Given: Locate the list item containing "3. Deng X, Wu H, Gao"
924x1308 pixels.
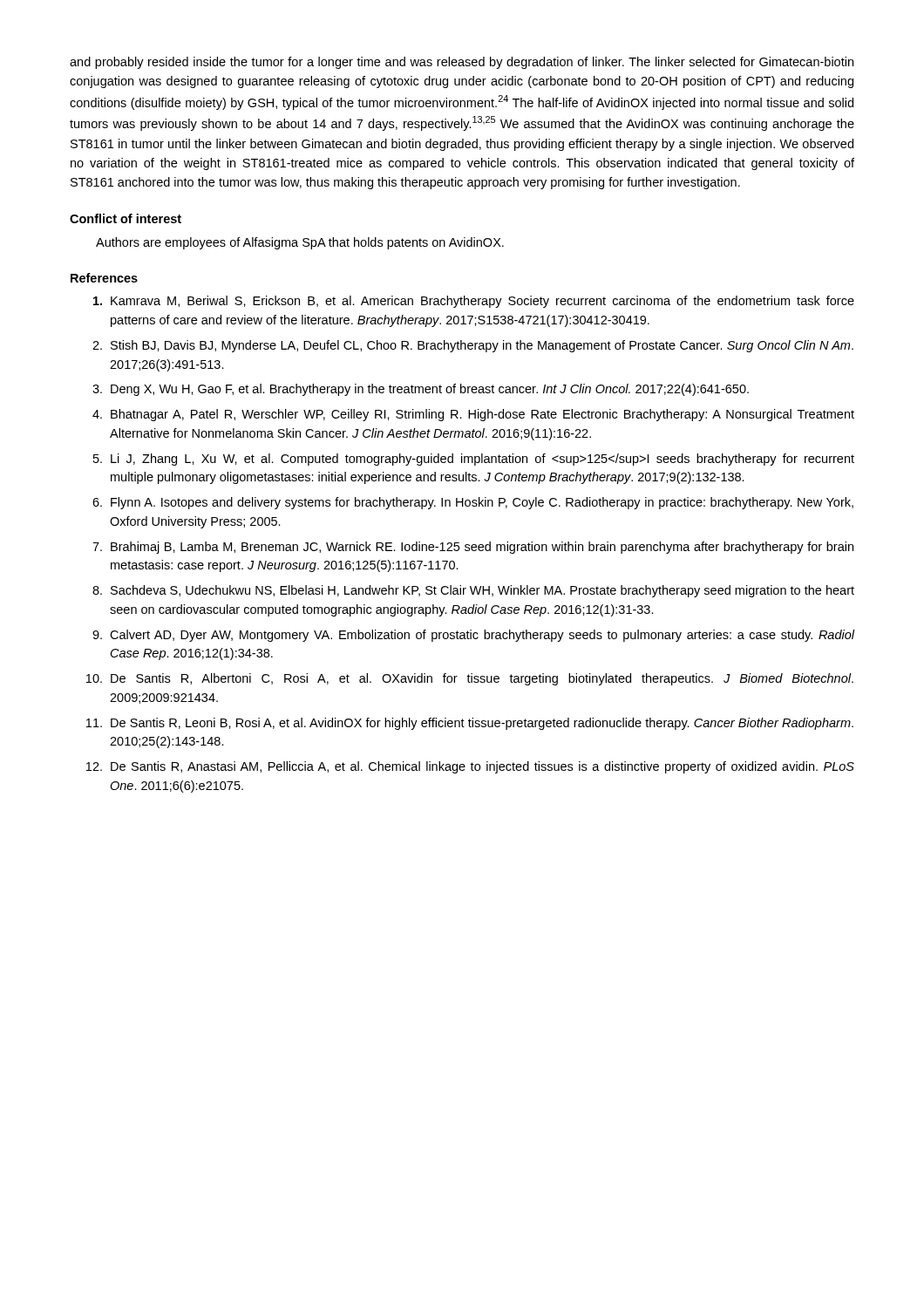Looking at the screenshot, I should pos(462,390).
